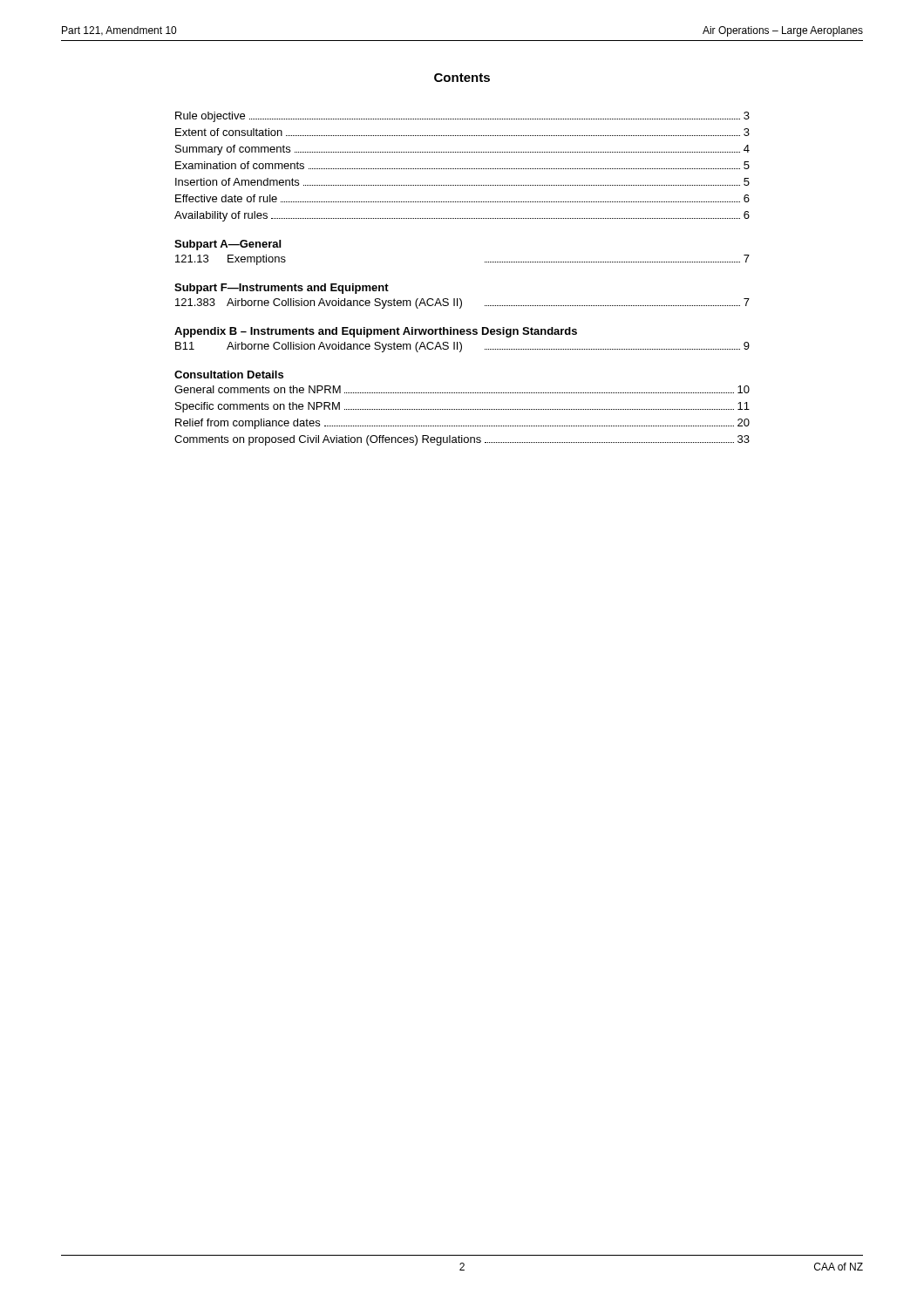Screen dimensions: 1308x924
Task: Point to the element starting "121.383 Airborne Collision Avoidance System (ACAS II) 7"
Action: point(462,302)
